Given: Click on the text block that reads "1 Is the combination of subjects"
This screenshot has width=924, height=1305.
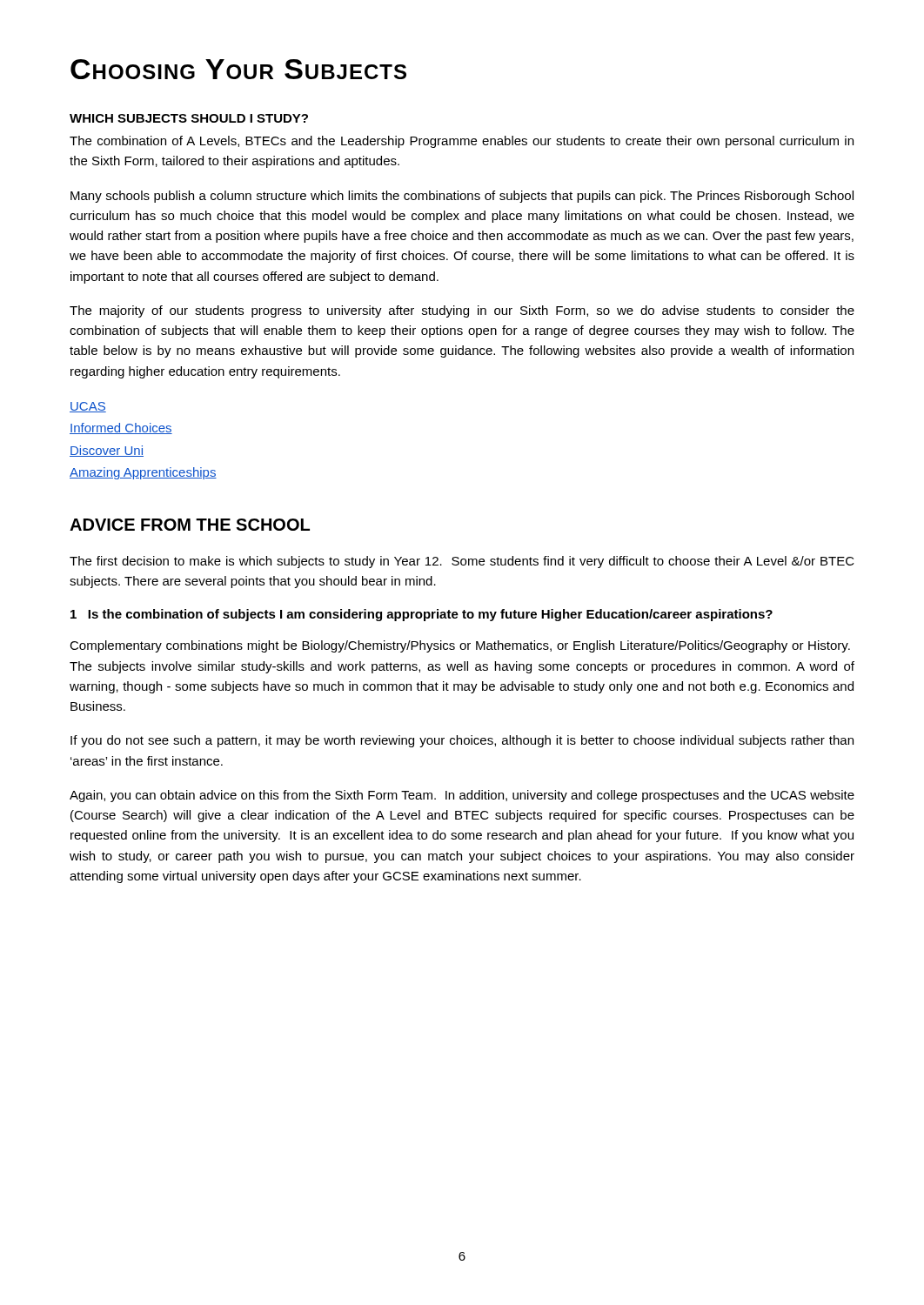Looking at the screenshot, I should point(421,614).
